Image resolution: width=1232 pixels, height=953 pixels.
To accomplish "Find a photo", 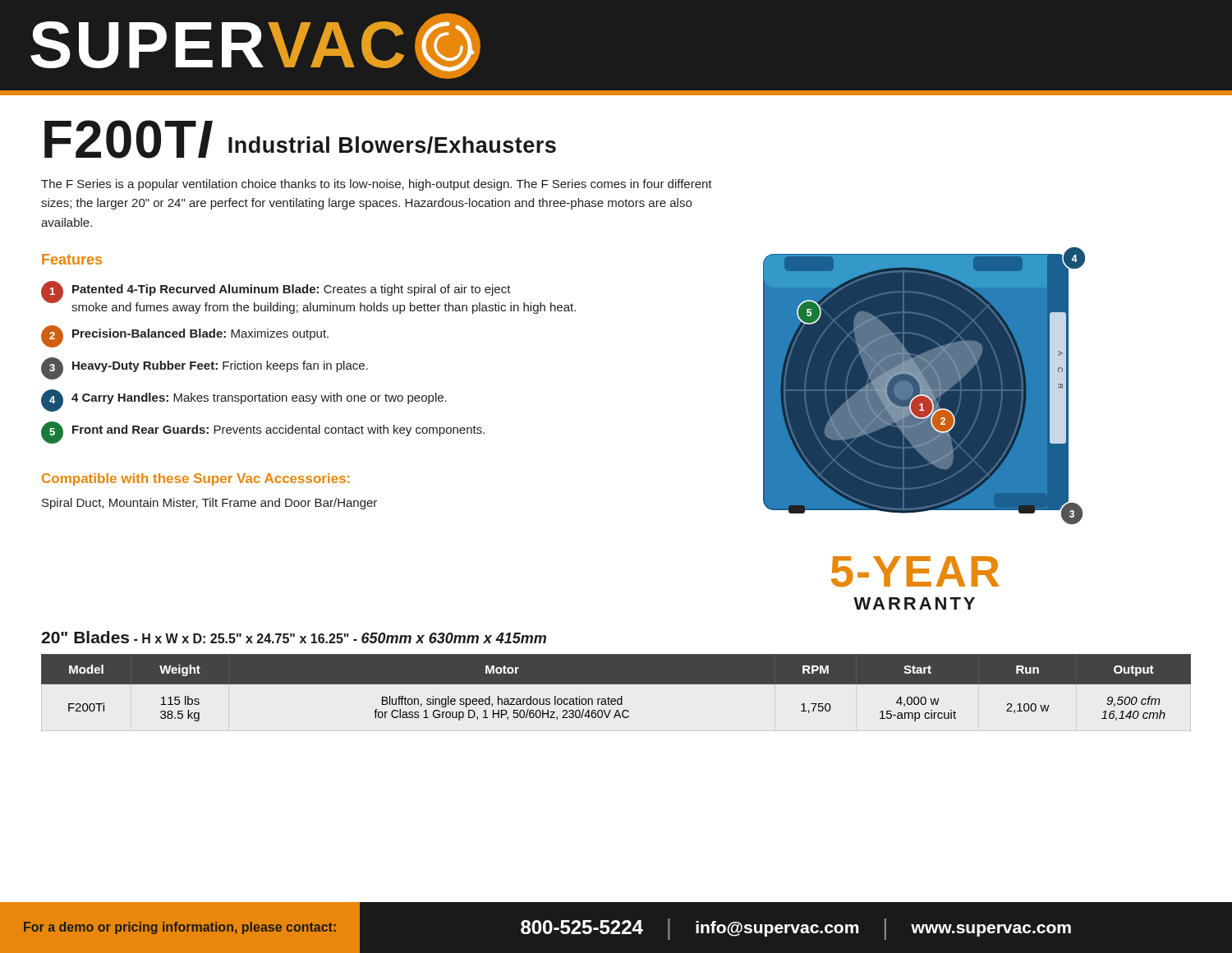I will [x=916, y=394].
